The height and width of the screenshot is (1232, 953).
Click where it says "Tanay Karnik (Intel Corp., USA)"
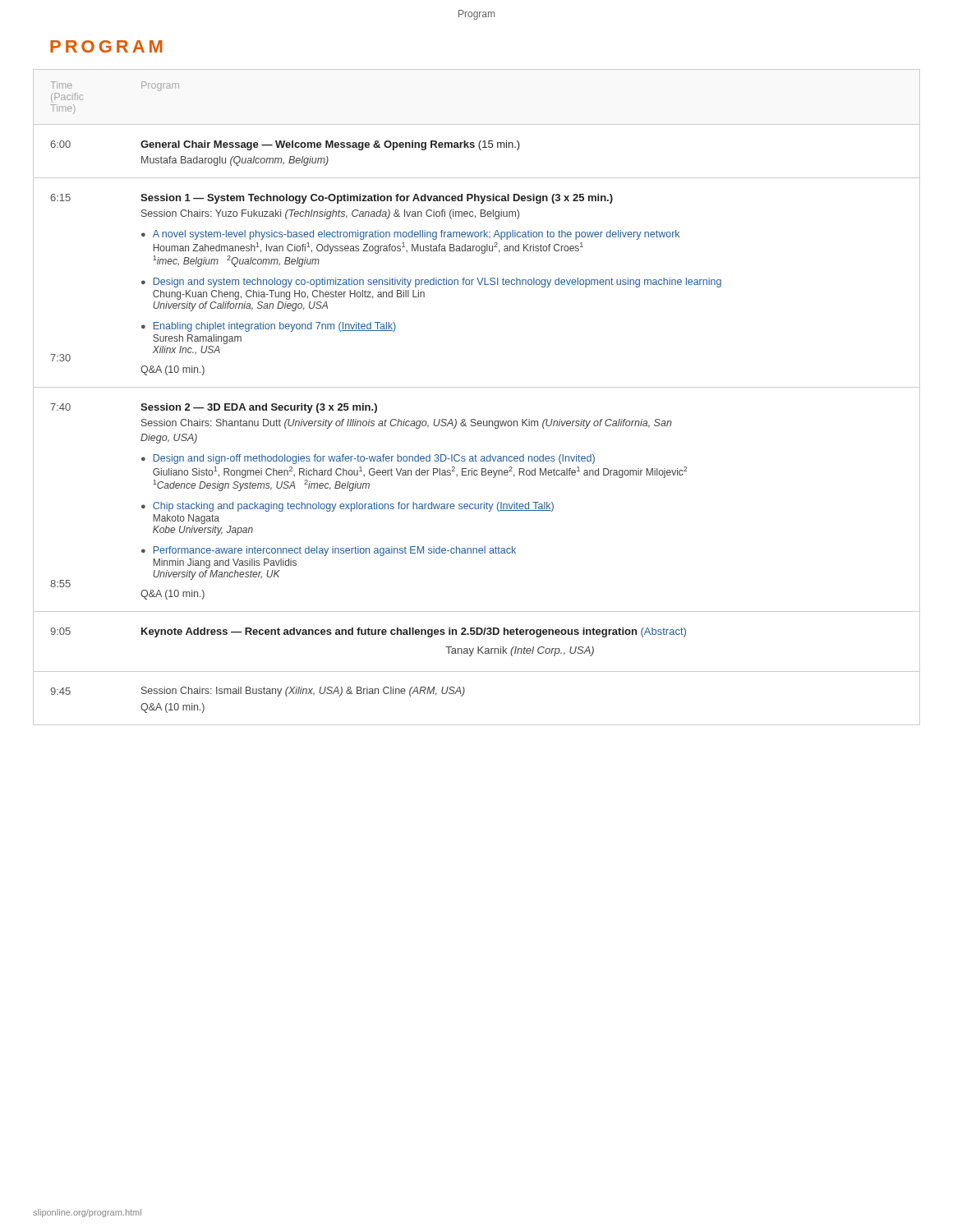[x=520, y=650]
